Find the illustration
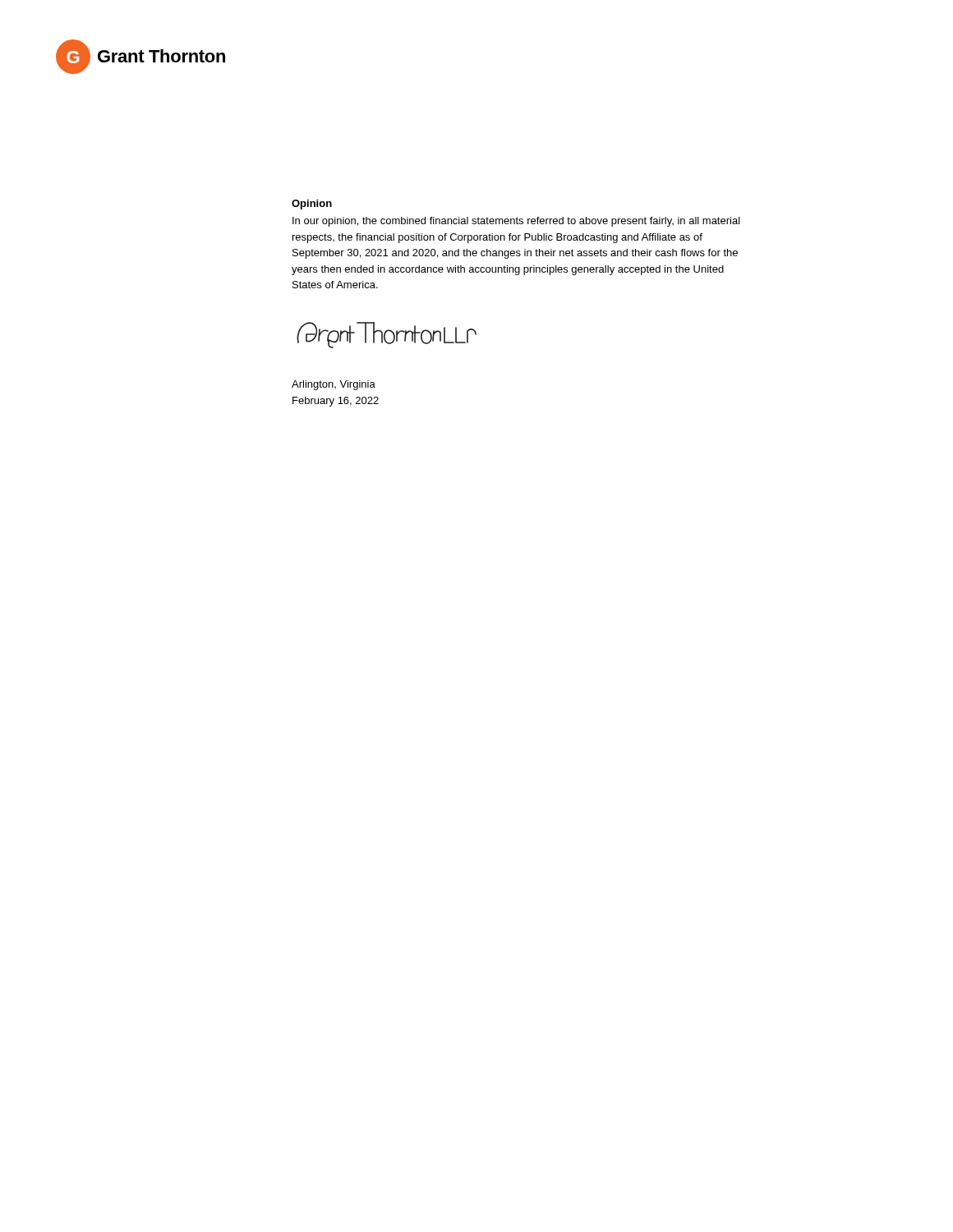This screenshot has height=1232, width=953. pyautogui.click(x=522, y=338)
